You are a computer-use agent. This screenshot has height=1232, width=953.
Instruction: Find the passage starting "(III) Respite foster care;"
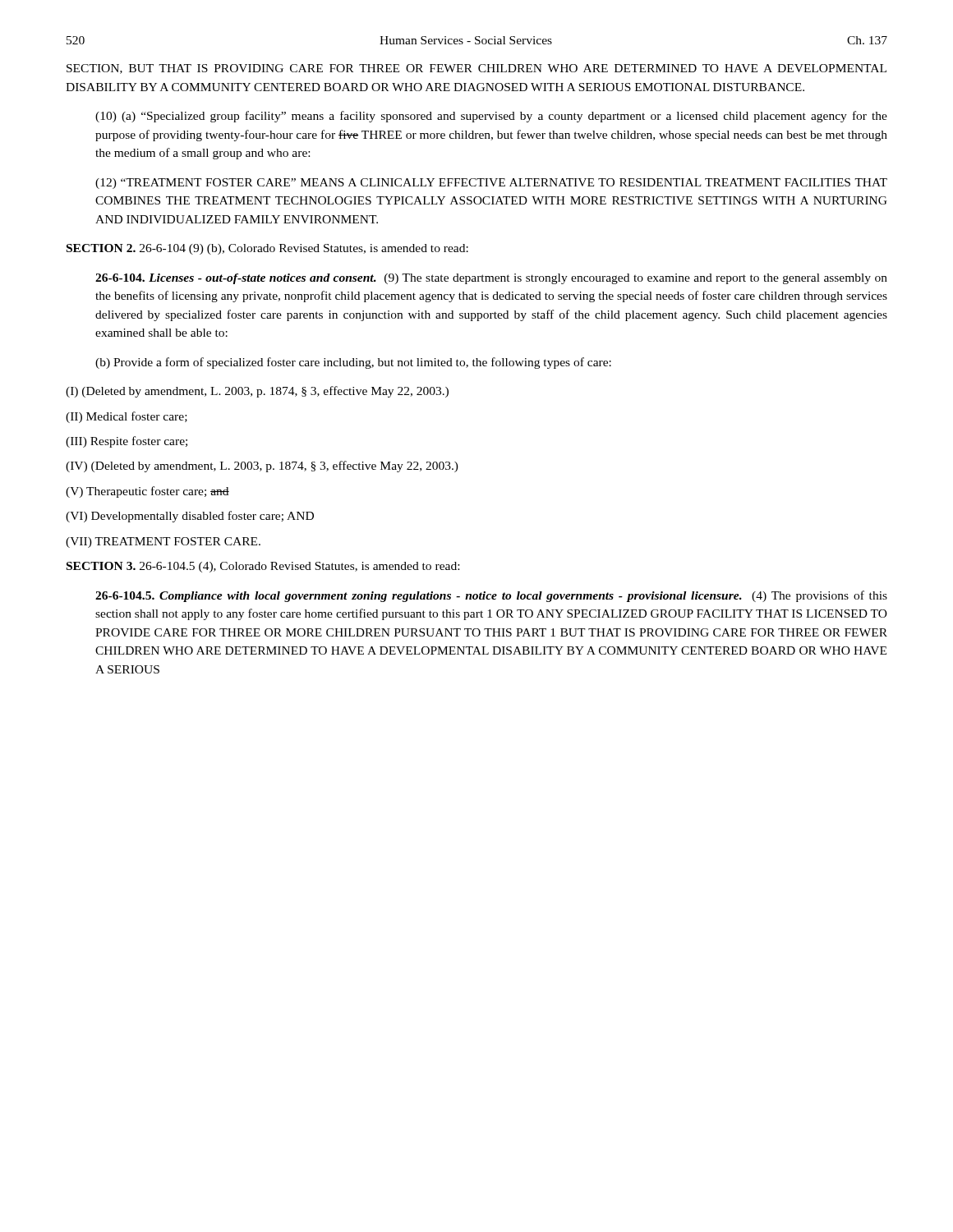[127, 442]
